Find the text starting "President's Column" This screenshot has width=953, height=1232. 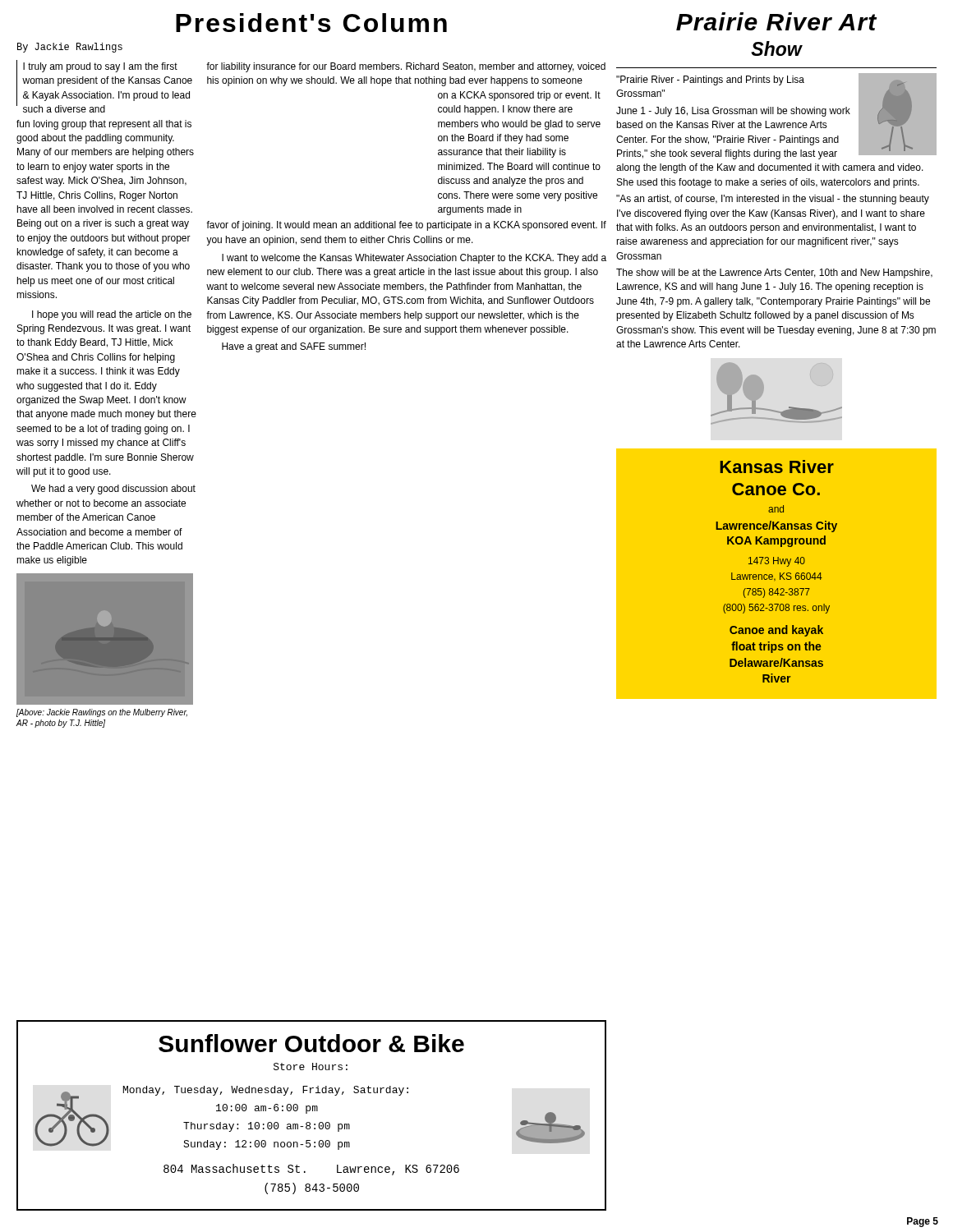tap(312, 23)
